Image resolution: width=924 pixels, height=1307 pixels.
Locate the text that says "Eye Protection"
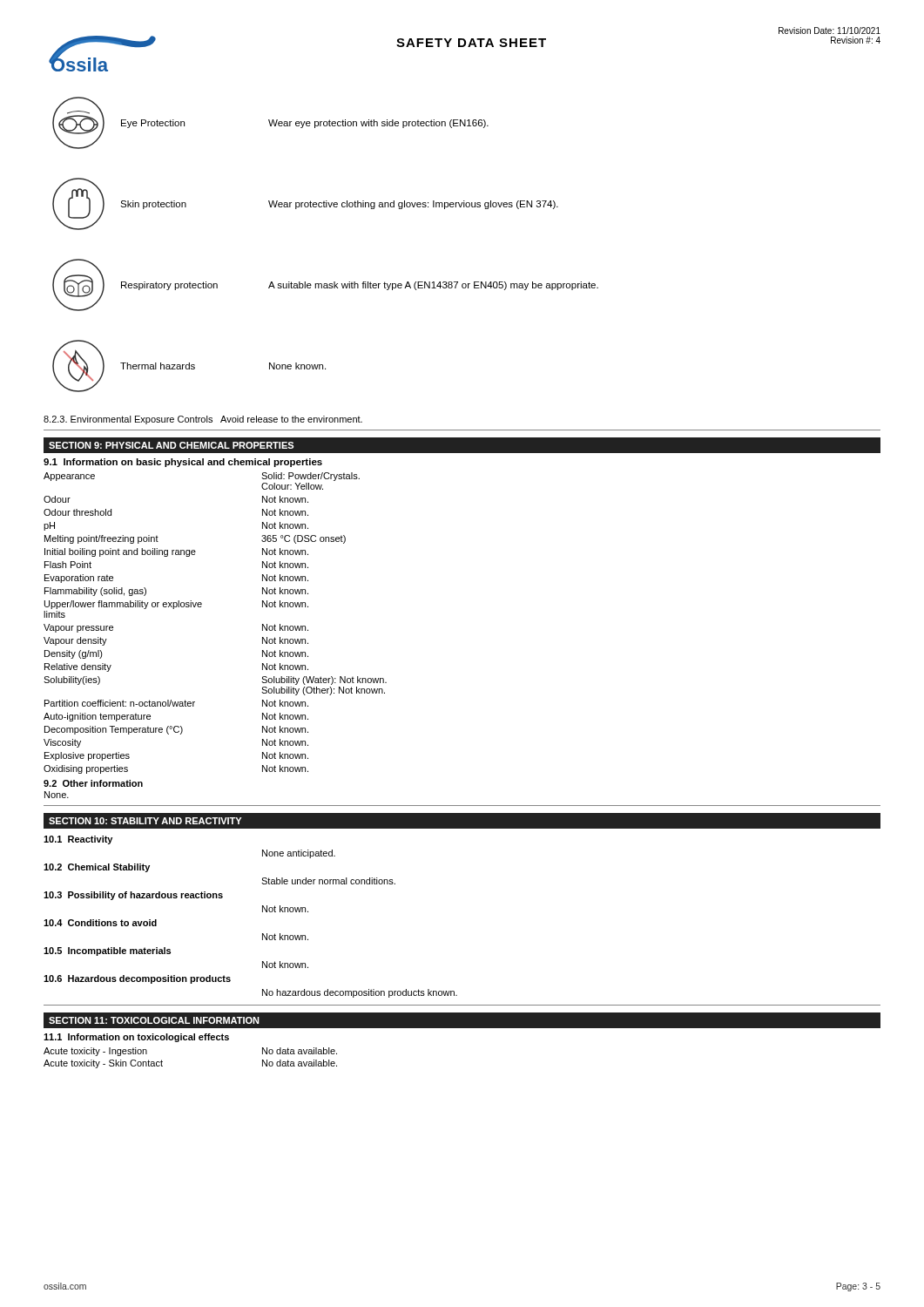coord(153,122)
